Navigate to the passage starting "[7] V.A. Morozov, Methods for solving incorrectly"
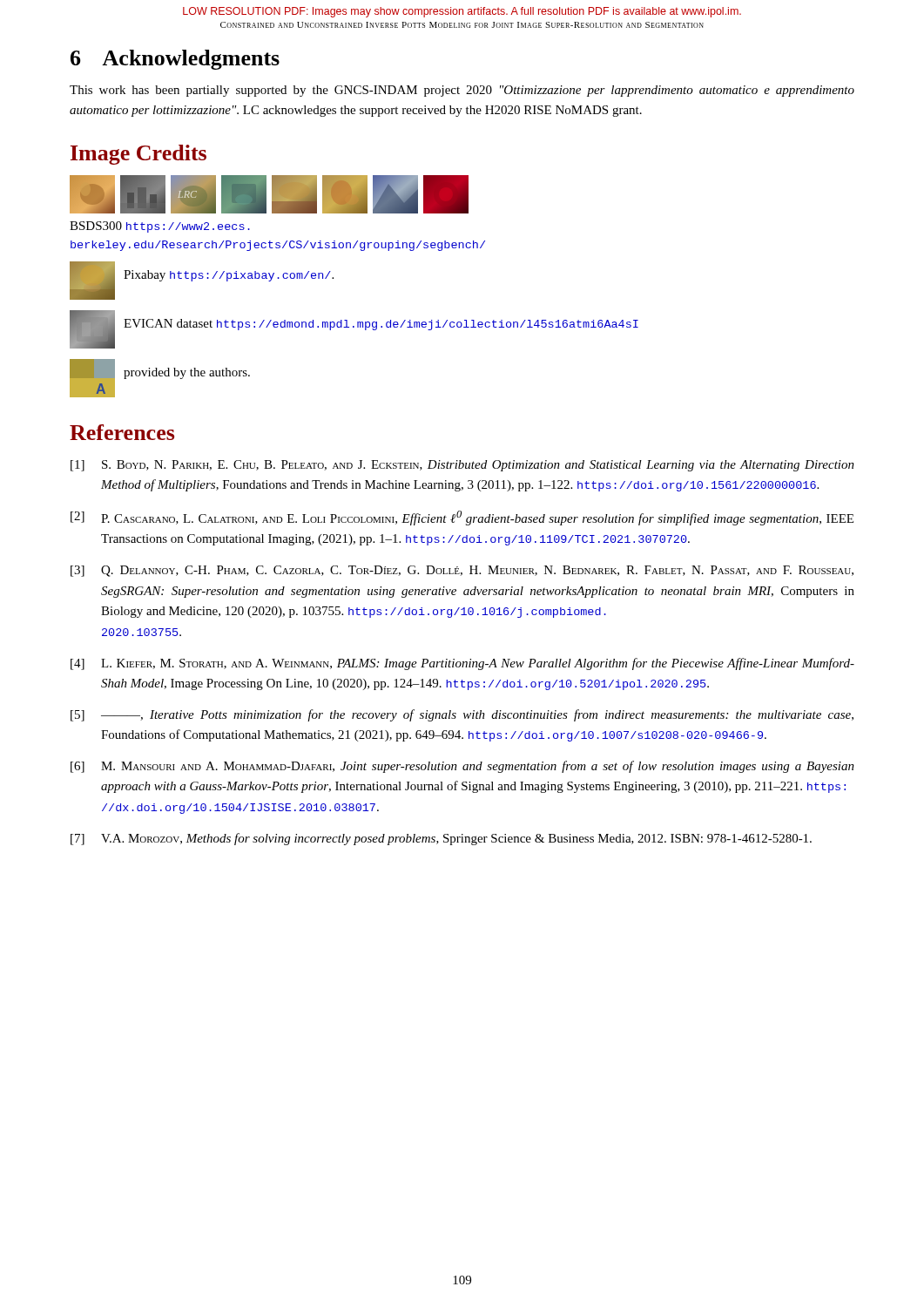Screen dimensions: 1307x924 coord(441,839)
